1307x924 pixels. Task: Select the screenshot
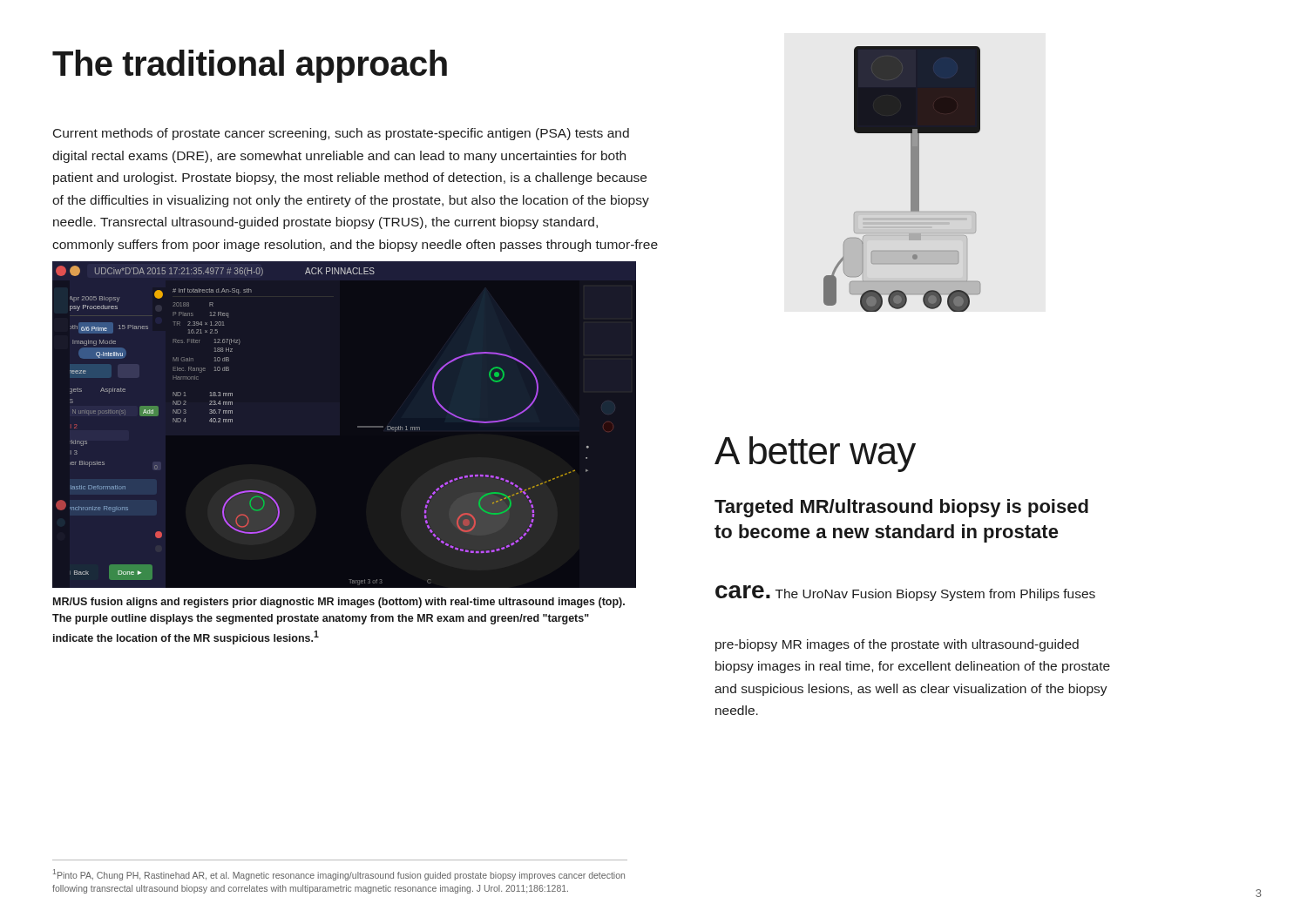click(x=344, y=425)
